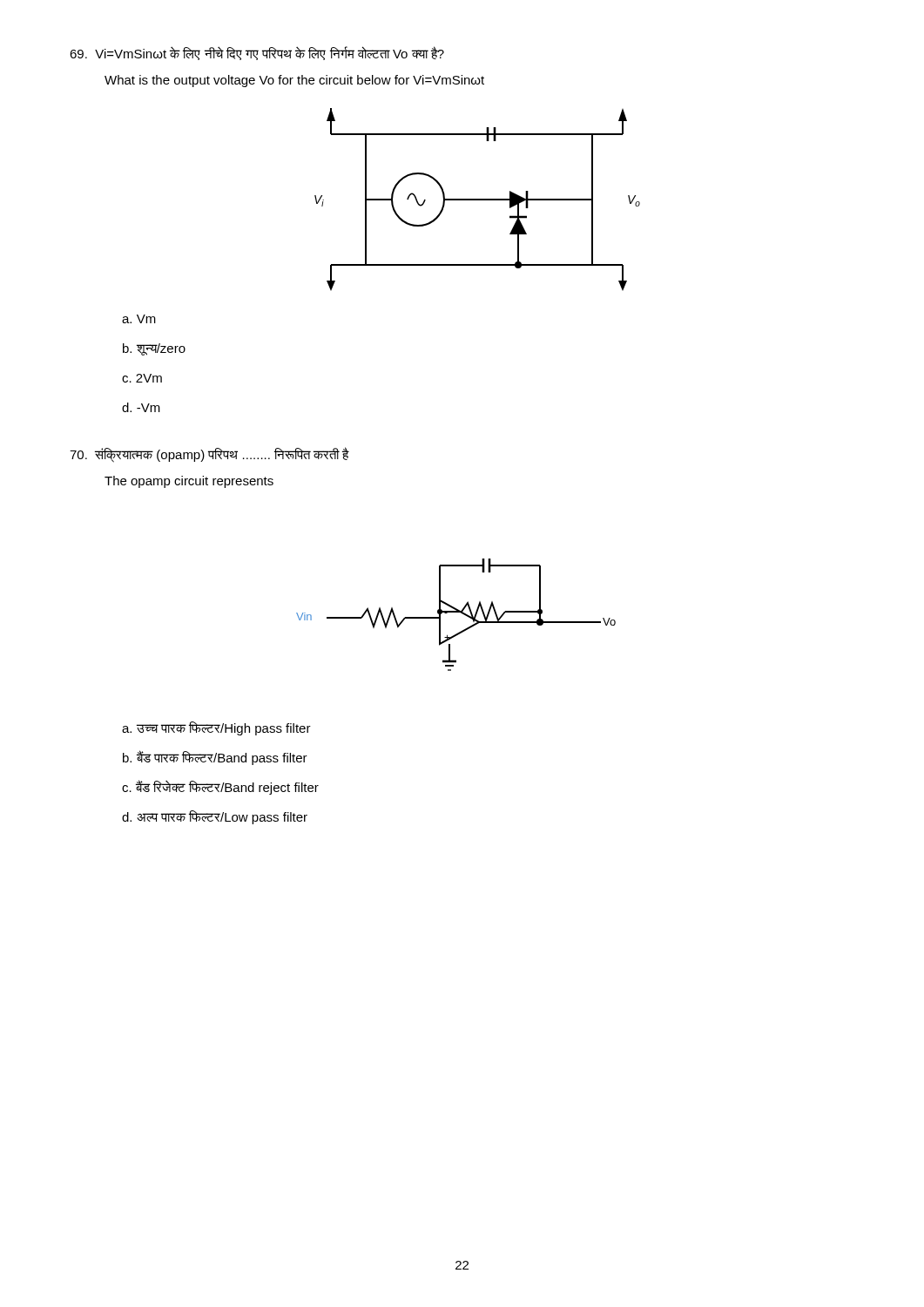
Task: Click on the element starting "d. अल्प पारक फिल्टर/Low pass filter"
Action: click(215, 817)
